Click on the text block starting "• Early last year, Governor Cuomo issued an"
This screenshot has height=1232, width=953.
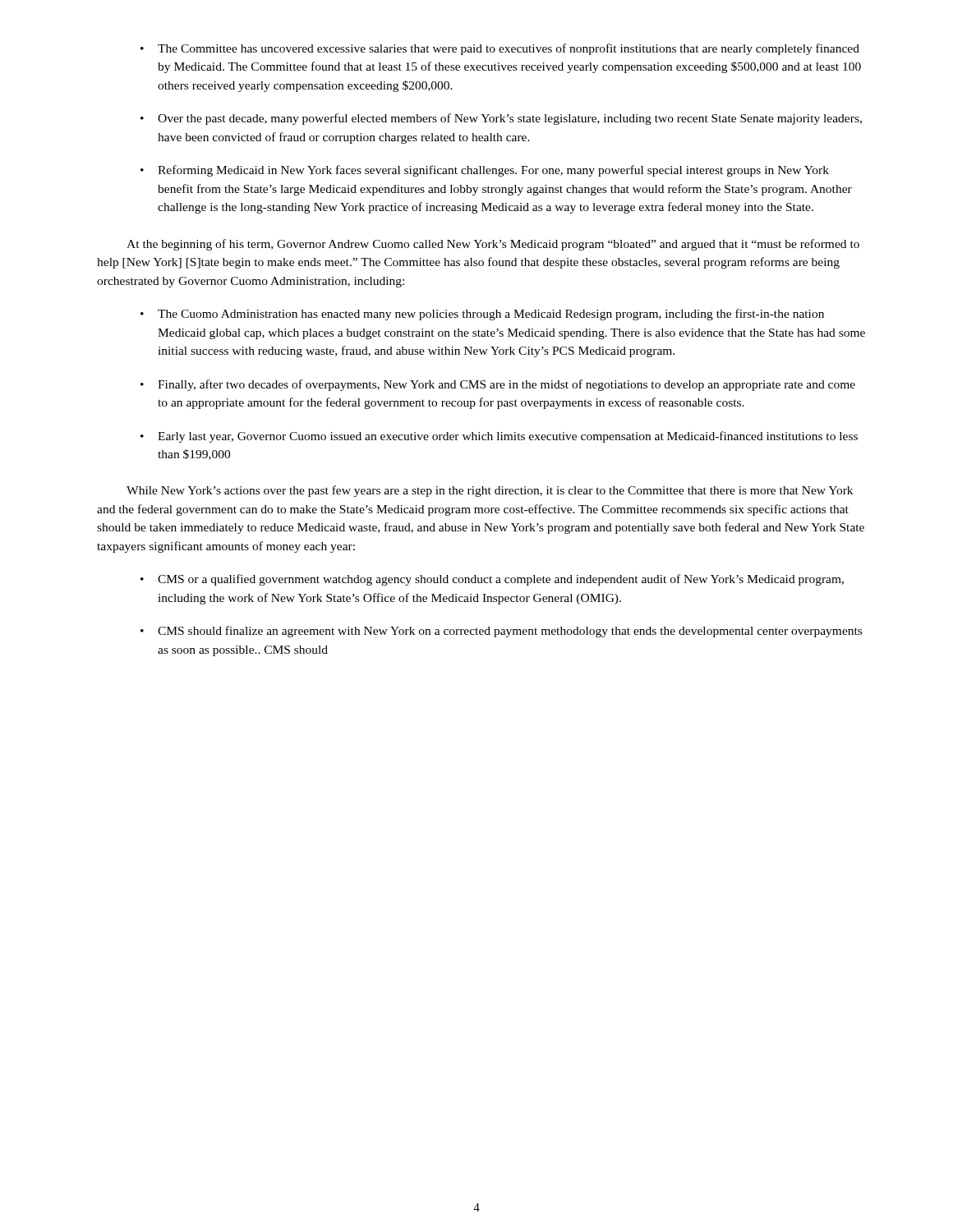pos(503,445)
